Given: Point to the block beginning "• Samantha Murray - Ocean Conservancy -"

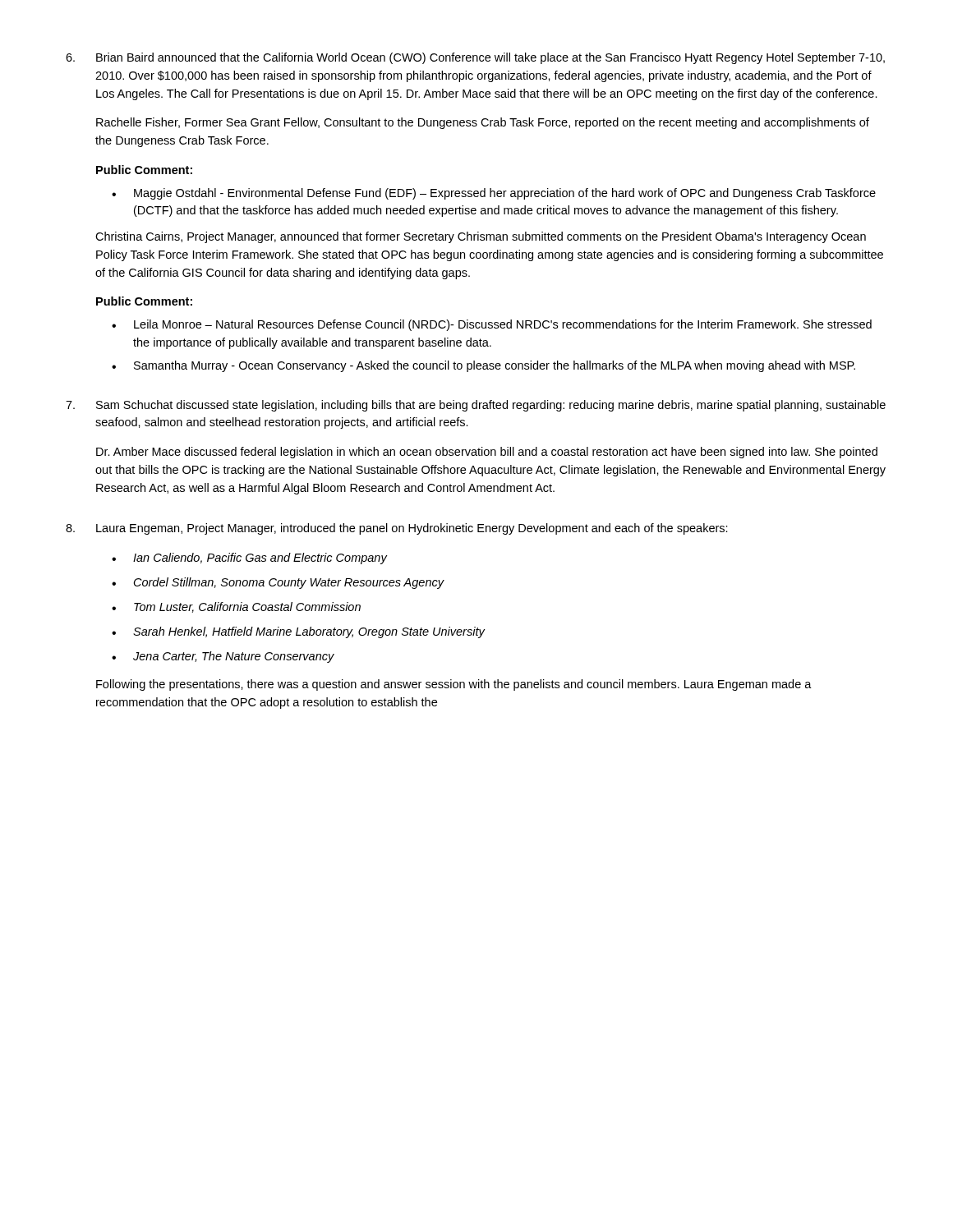Looking at the screenshot, I should (499, 367).
